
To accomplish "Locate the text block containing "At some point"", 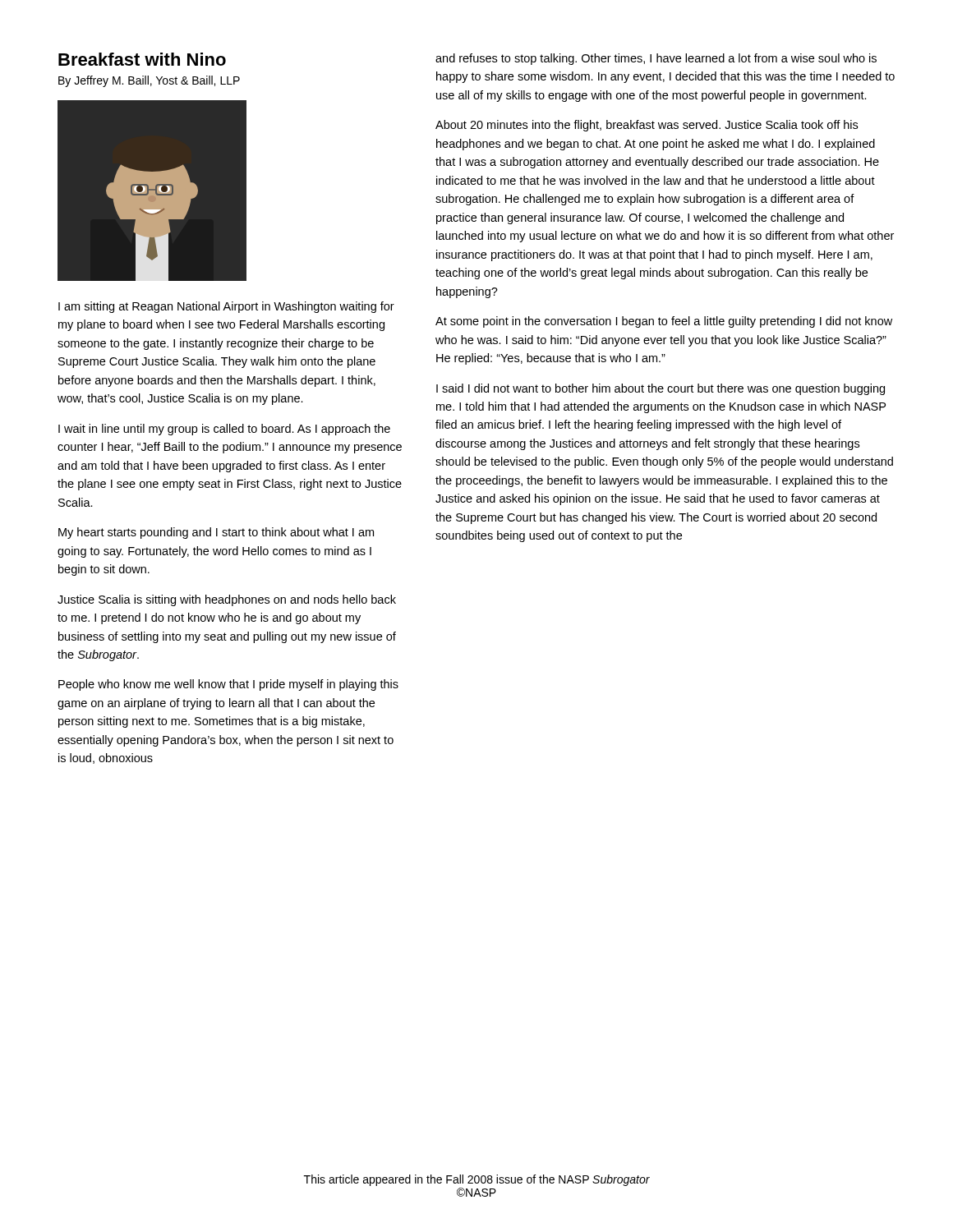I will [x=664, y=340].
